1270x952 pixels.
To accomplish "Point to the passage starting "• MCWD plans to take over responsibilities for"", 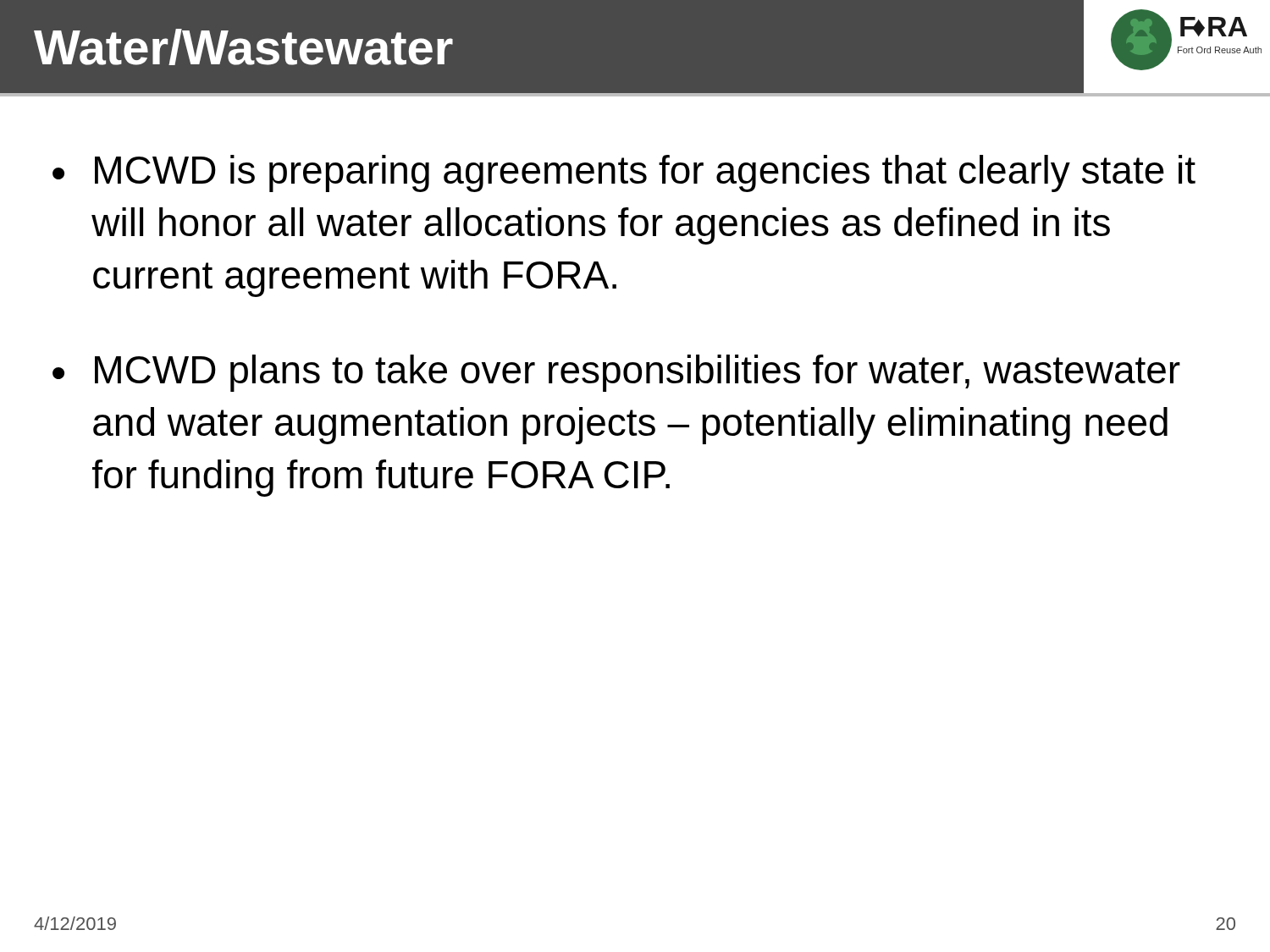I will click(635, 423).
